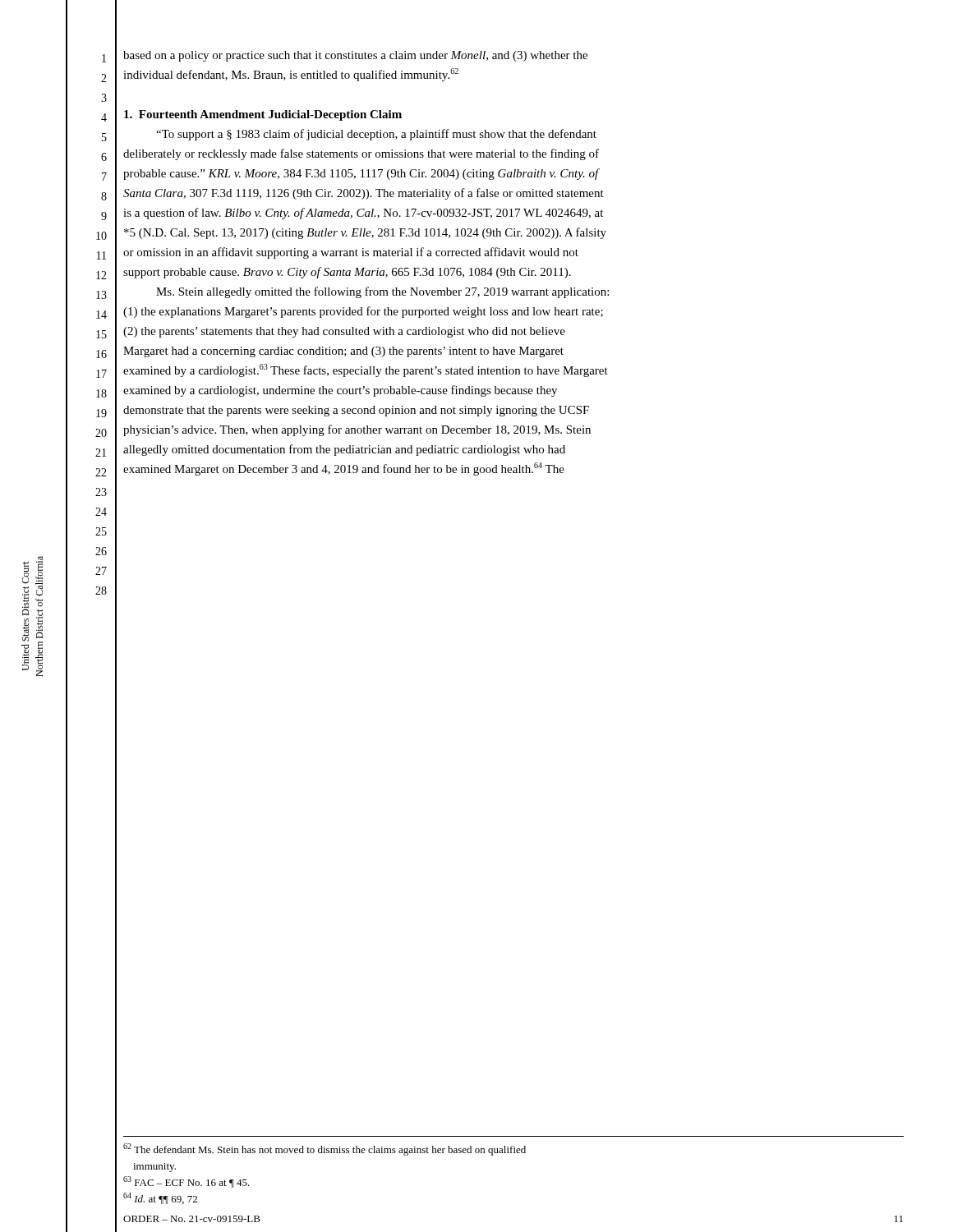The width and height of the screenshot is (953, 1232).
Task: Where is the passage that starts "individual defendant, Ms. Braun, is entitled"?
Action: [x=291, y=74]
